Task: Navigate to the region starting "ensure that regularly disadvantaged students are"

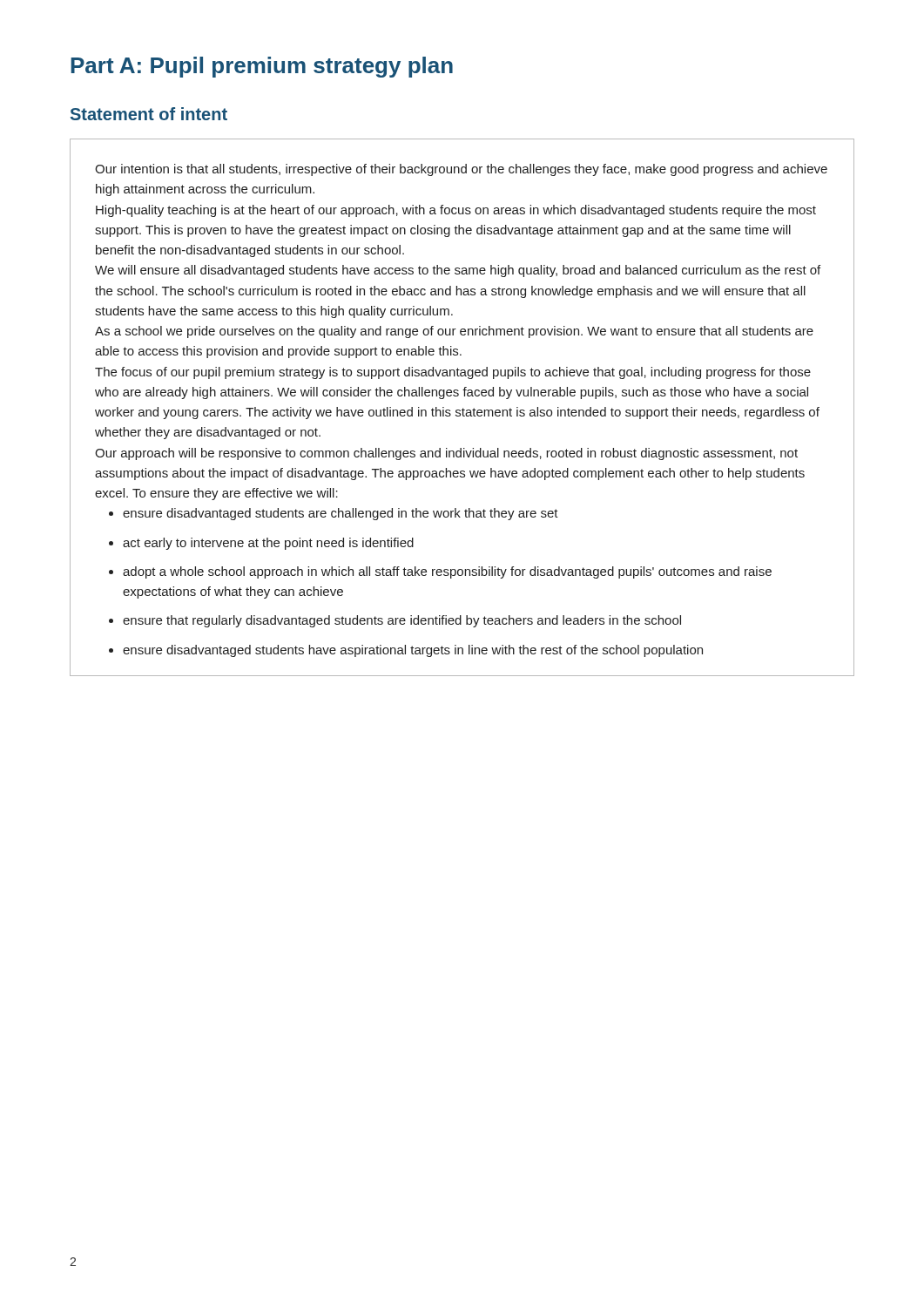Action: tap(402, 620)
